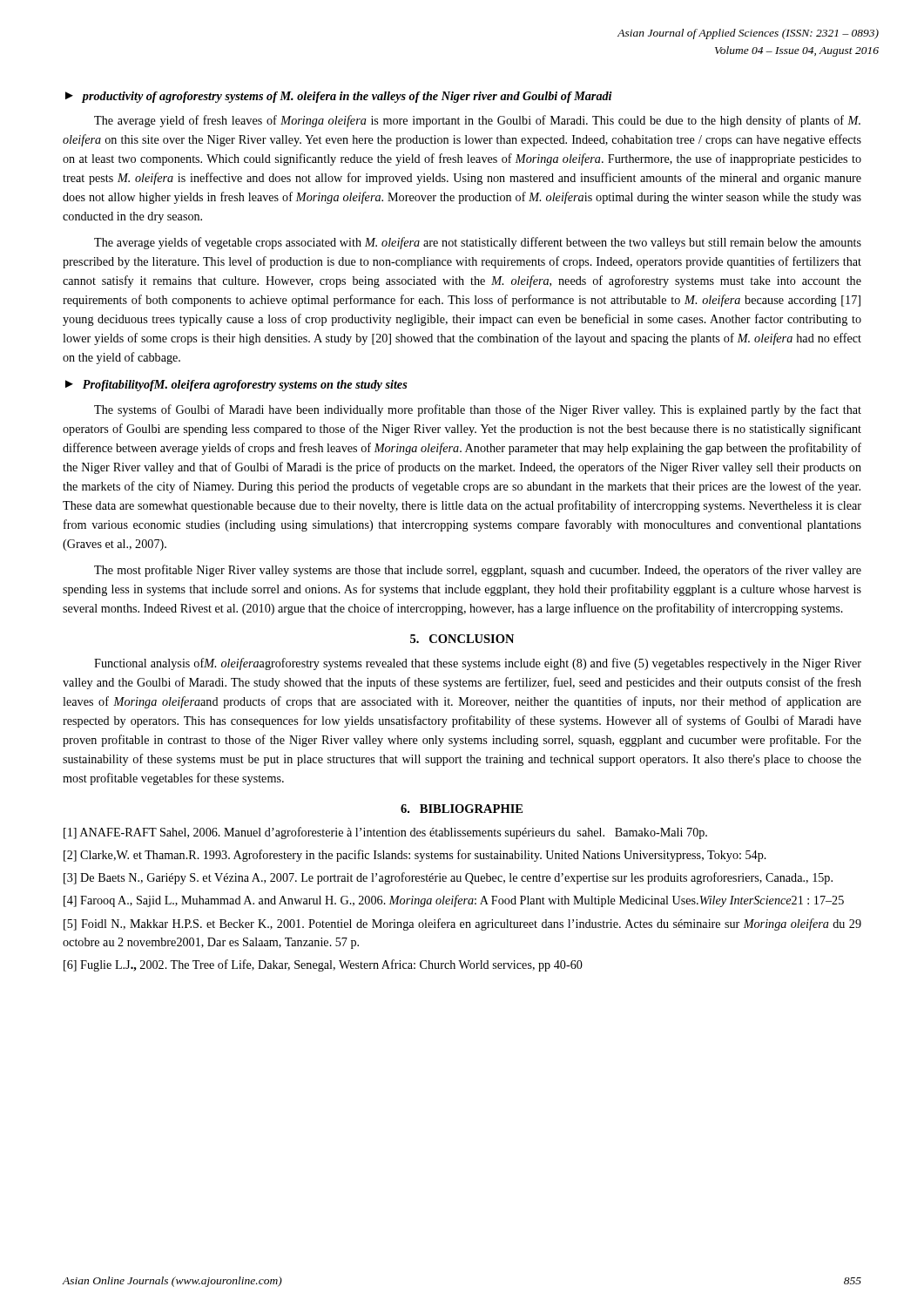This screenshot has height=1307, width=924.
Task: Find the list item that reads "[3] De Baets N., Gariépy"
Action: tap(448, 878)
